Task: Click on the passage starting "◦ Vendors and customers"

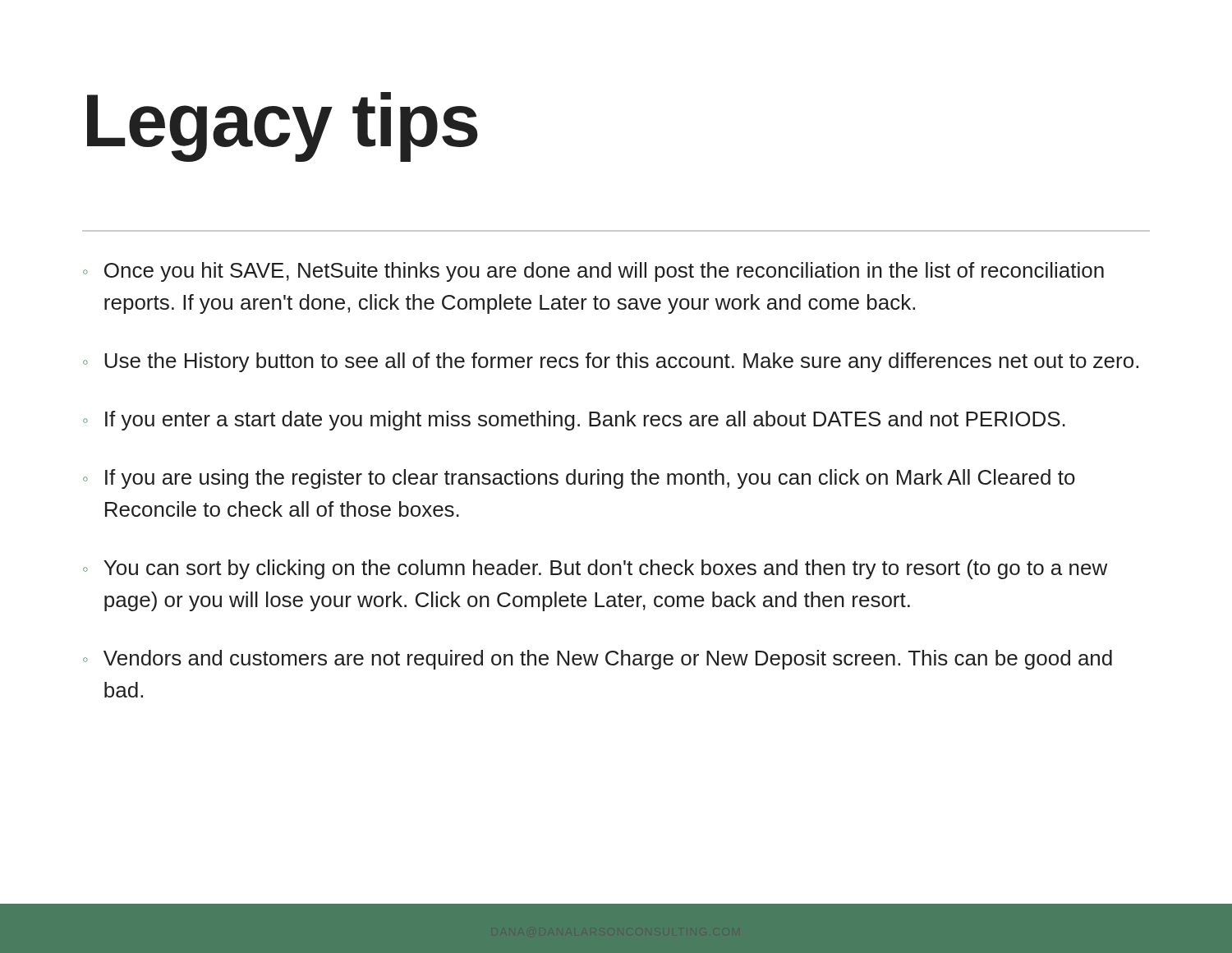Action: (x=616, y=674)
